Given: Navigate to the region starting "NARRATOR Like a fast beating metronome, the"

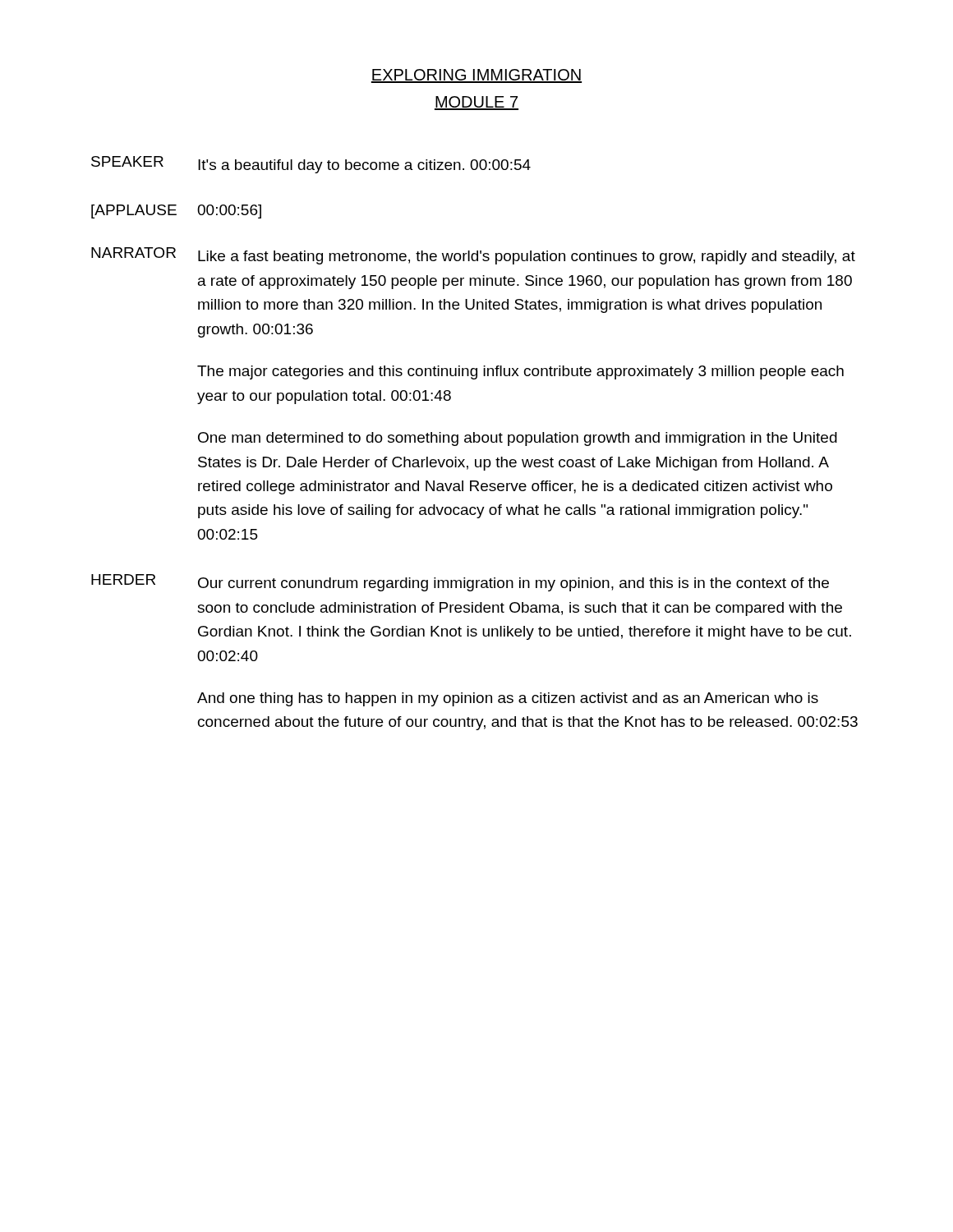Looking at the screenshot, I should point(473,256).
